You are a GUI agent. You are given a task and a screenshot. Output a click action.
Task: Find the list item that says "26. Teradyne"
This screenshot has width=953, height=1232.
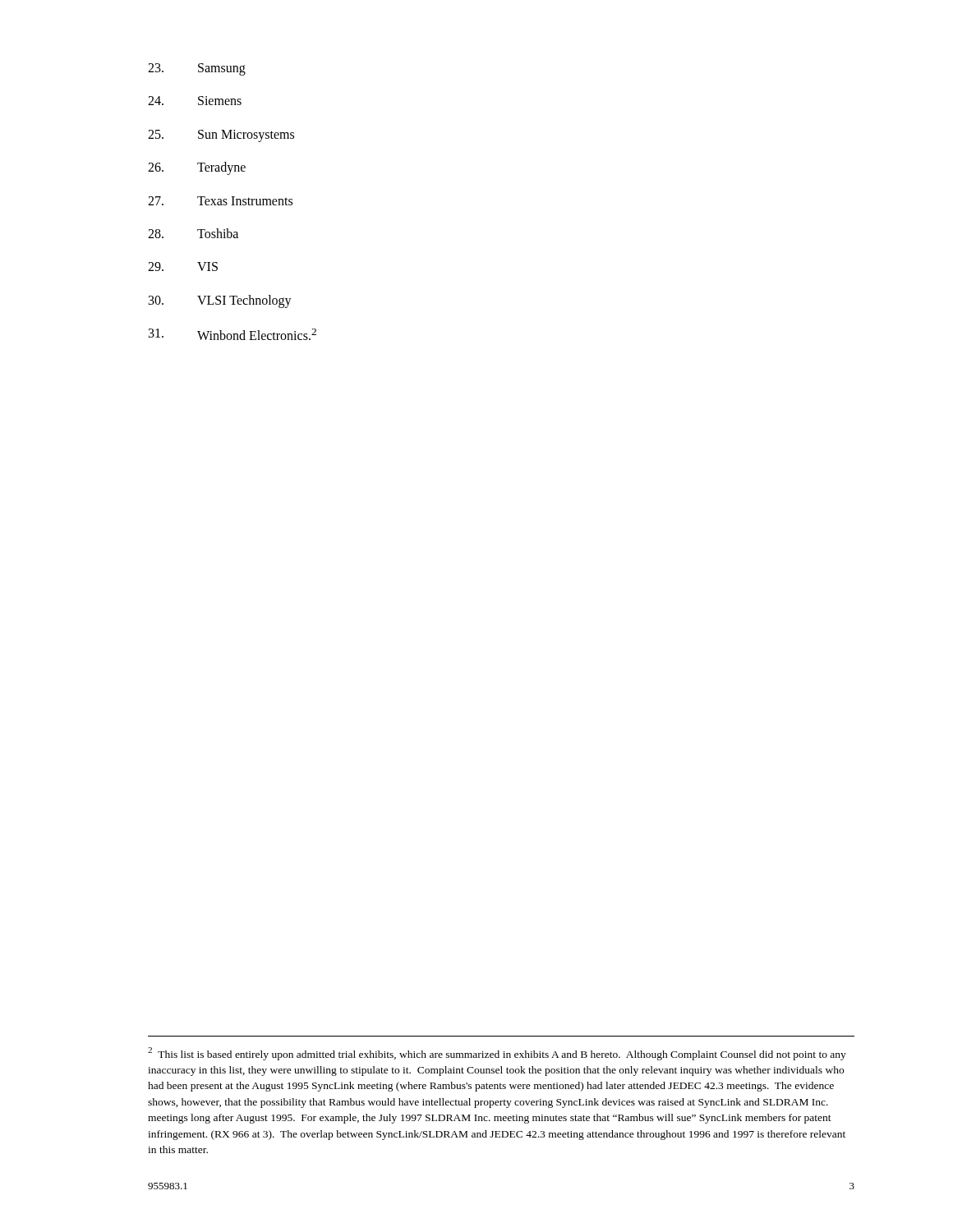pyautogui.click(x=197, y=168)
